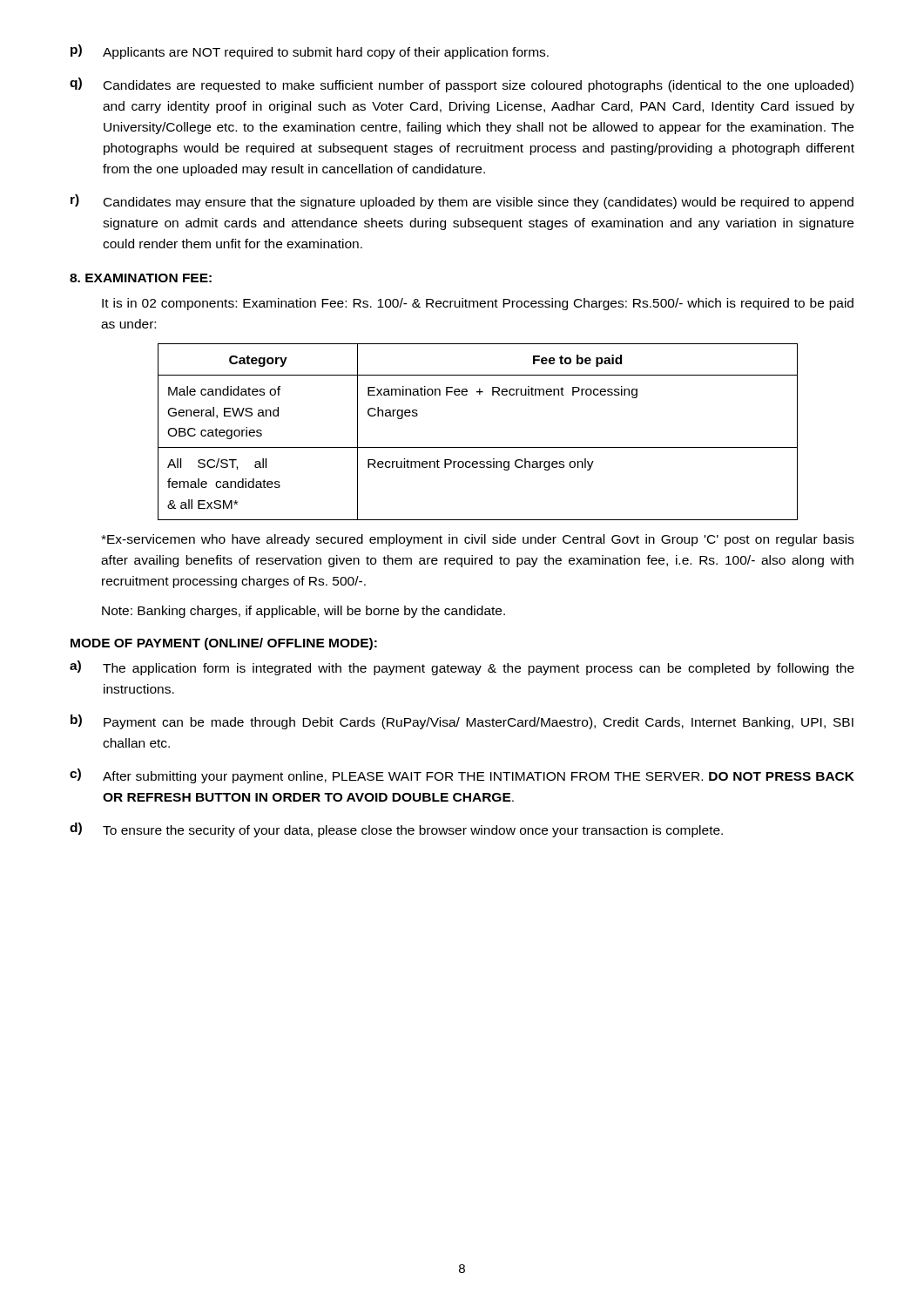The image size is (924, 1307).
Task: Point to the text block starting "d) To ensure the security"
Action: pos(462,830)
